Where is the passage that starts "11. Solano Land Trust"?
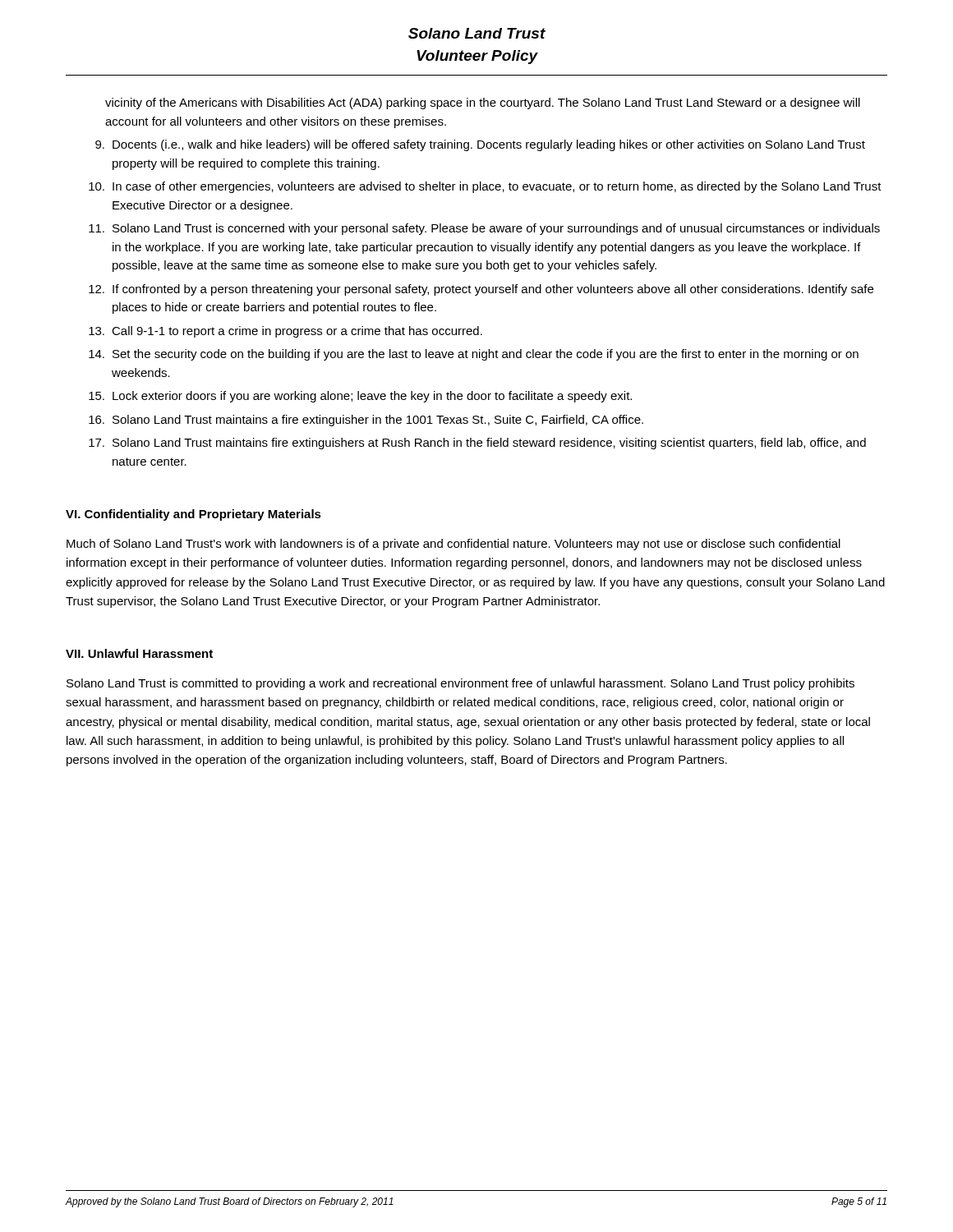Image resolution: width=953 pixels, height=1232 pixels. coord(476,247)
